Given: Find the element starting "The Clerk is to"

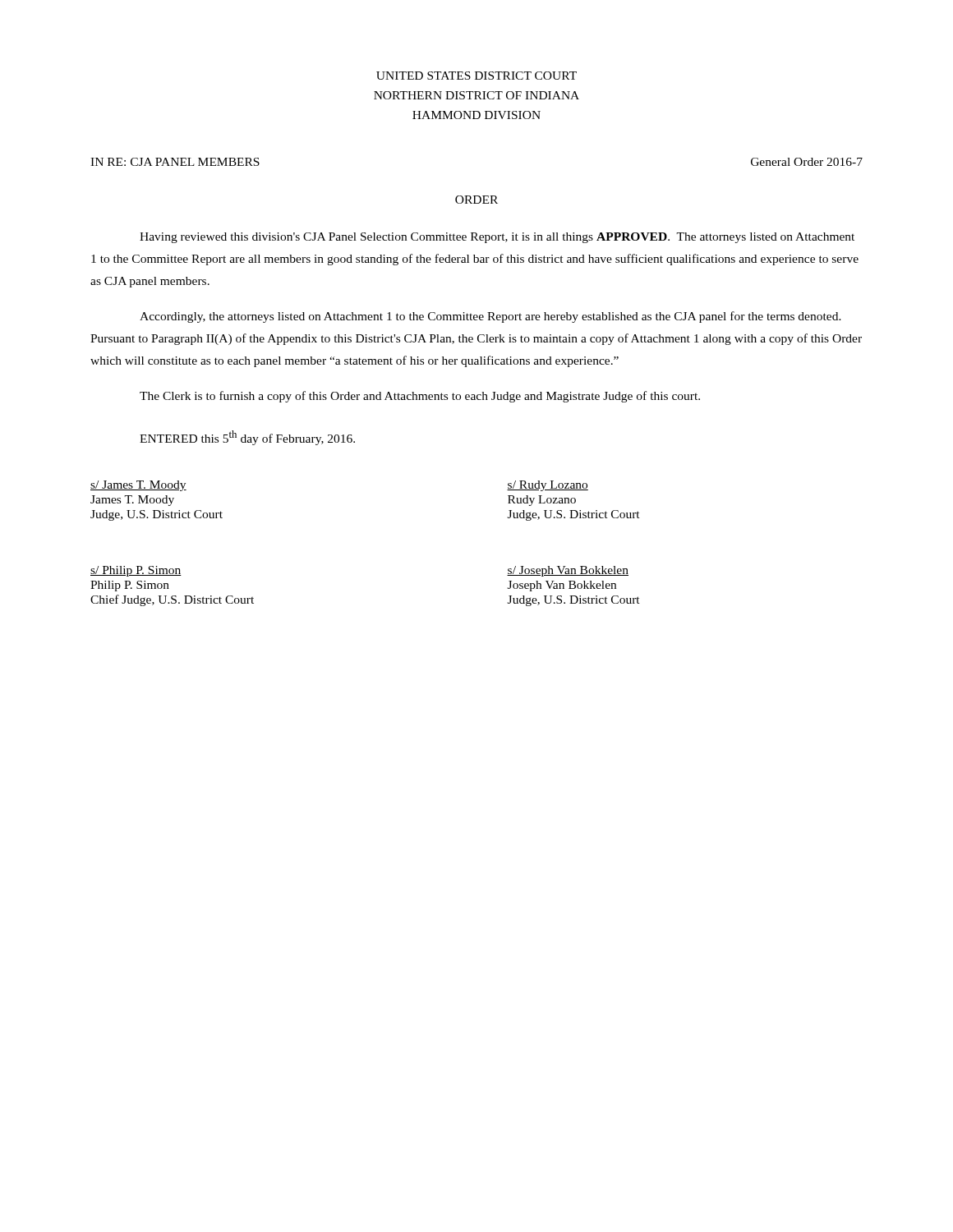Looking at the screenshot, I should tap(476, 395).
